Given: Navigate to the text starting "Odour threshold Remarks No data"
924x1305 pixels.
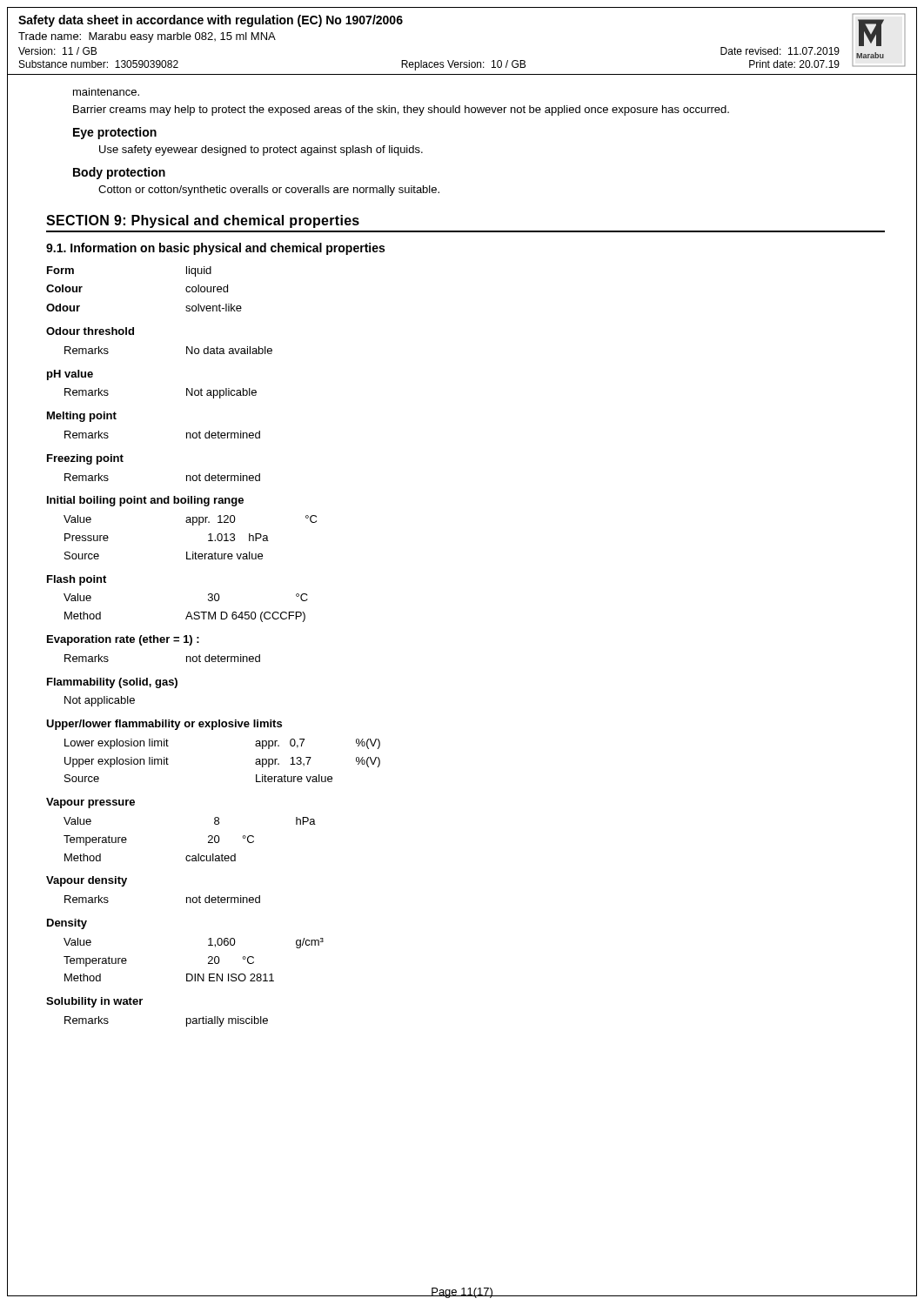Looking at the screenshot, I should [x=90, y=331].
